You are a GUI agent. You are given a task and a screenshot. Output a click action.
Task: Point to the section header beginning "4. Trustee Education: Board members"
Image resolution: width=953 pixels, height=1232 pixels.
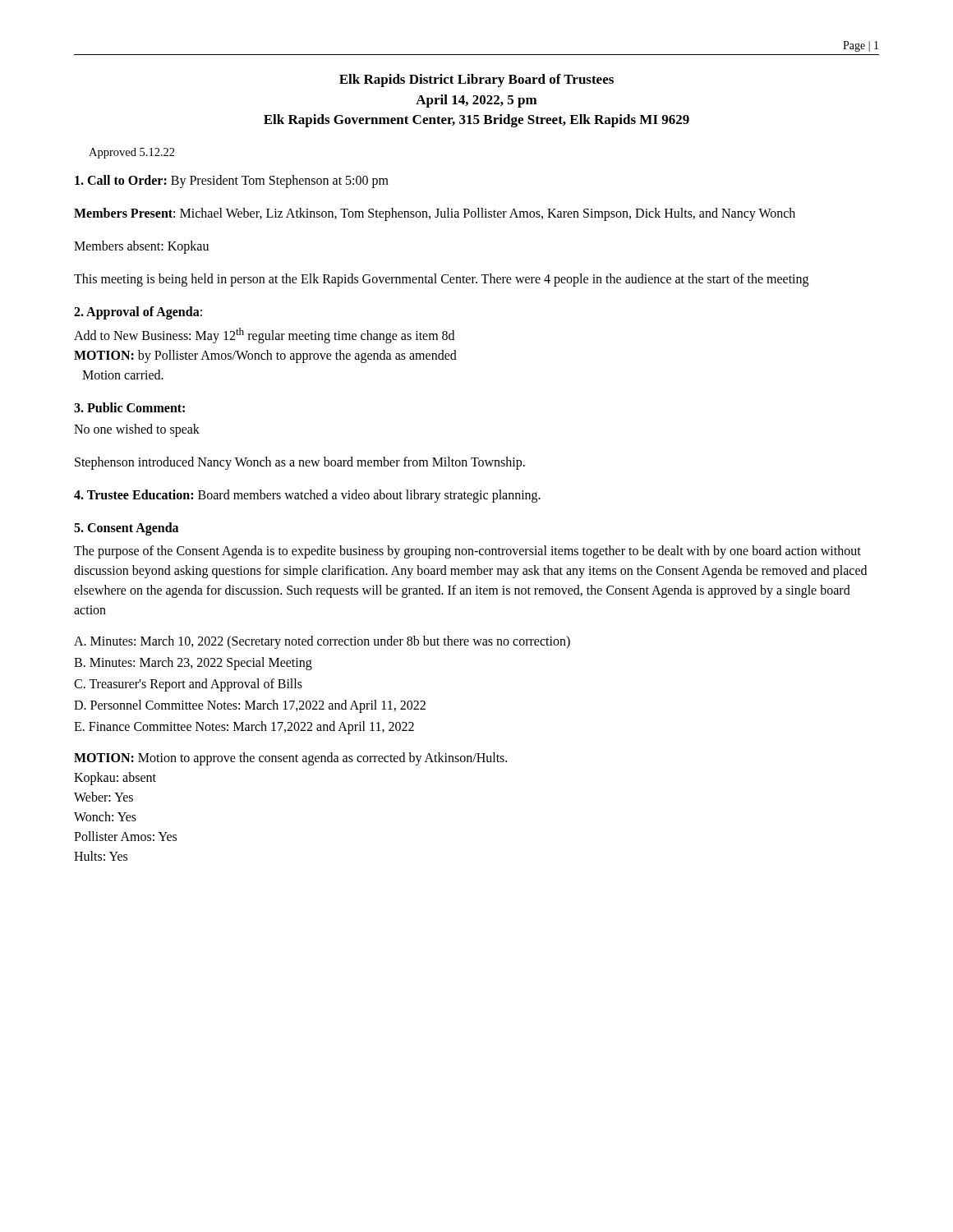tap(476, 496)
